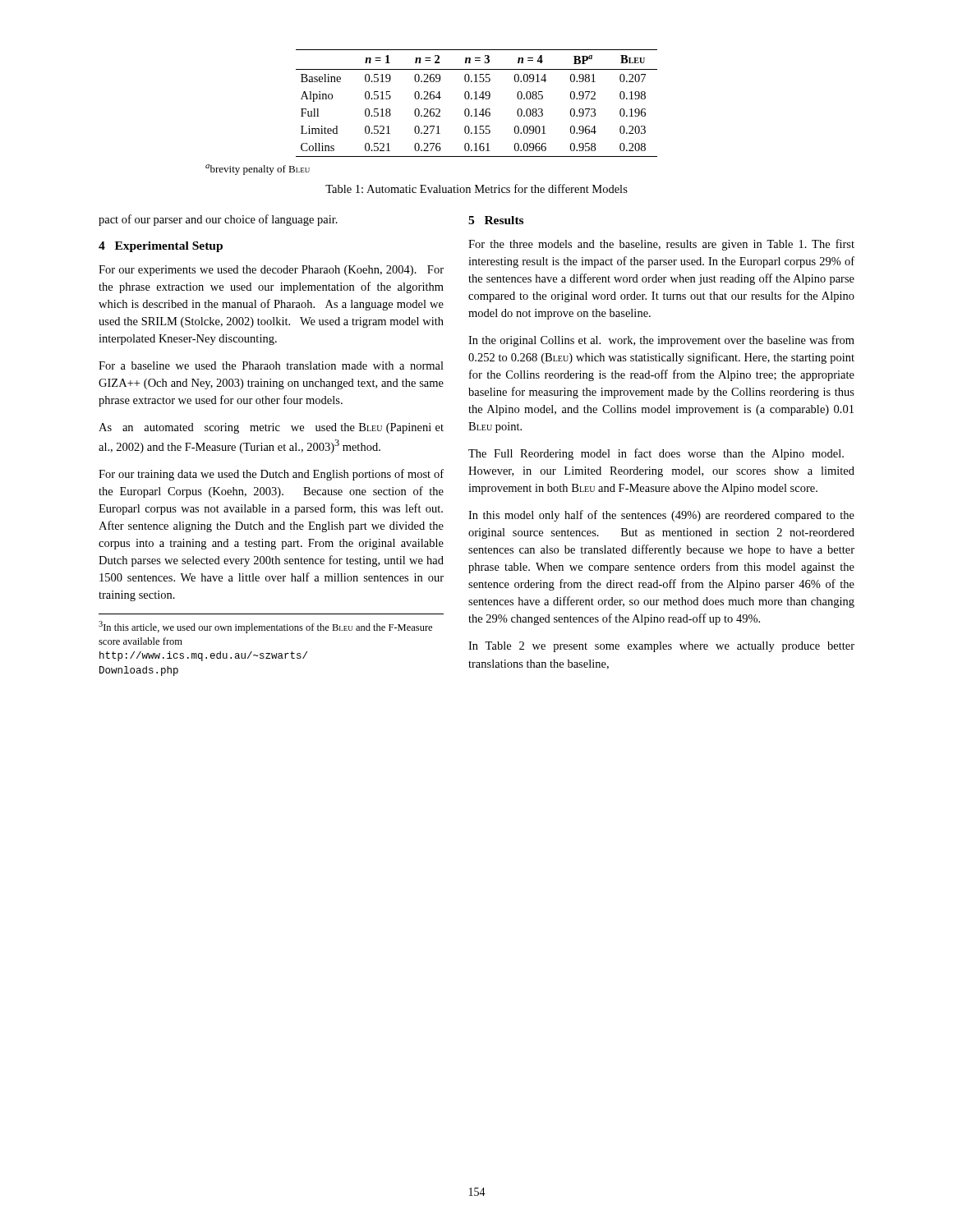
Task: Select the passage starting "The Full Reordering"
Action: 661,471
